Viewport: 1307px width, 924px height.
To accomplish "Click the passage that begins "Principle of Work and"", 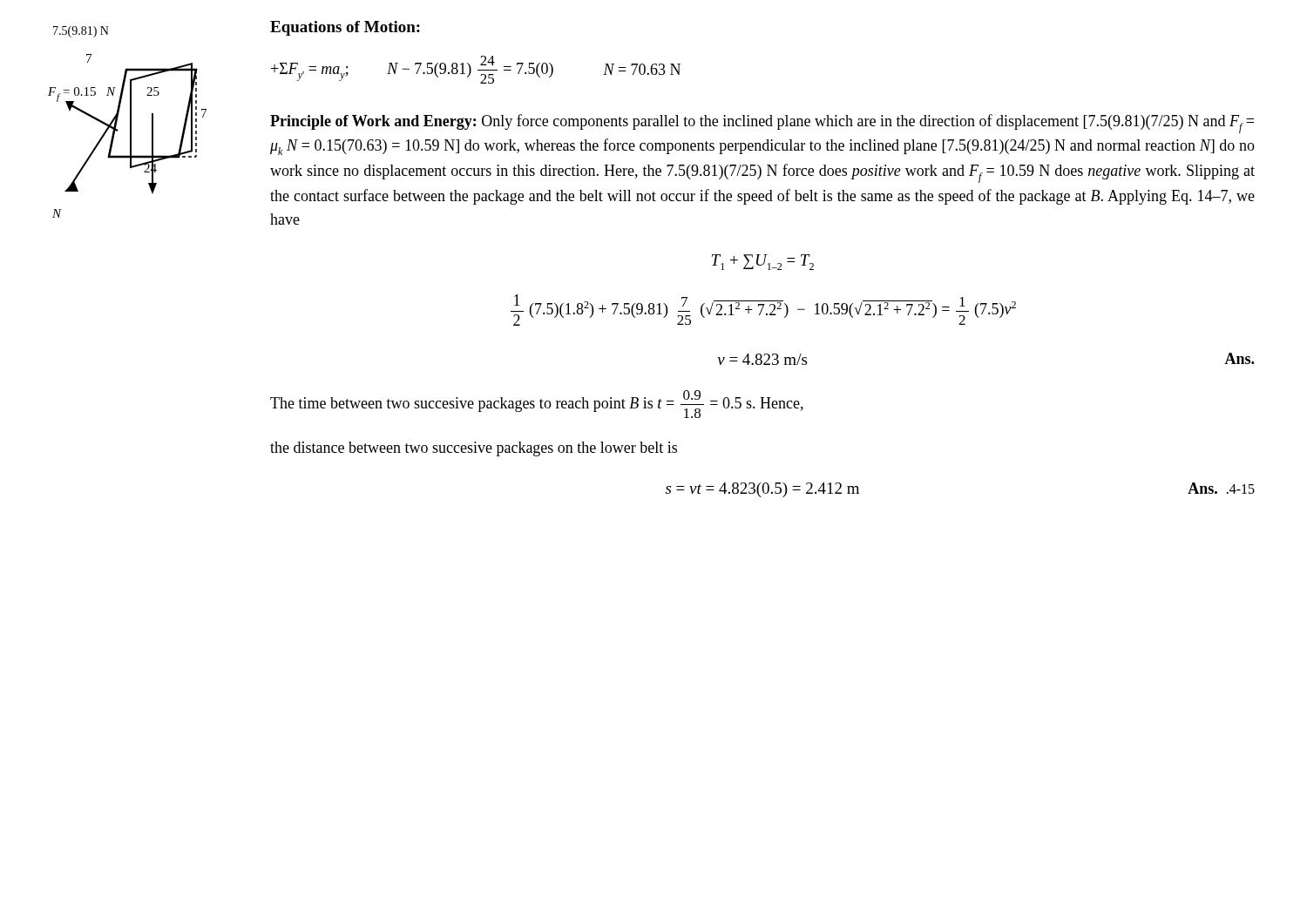I will coord(762,170).
